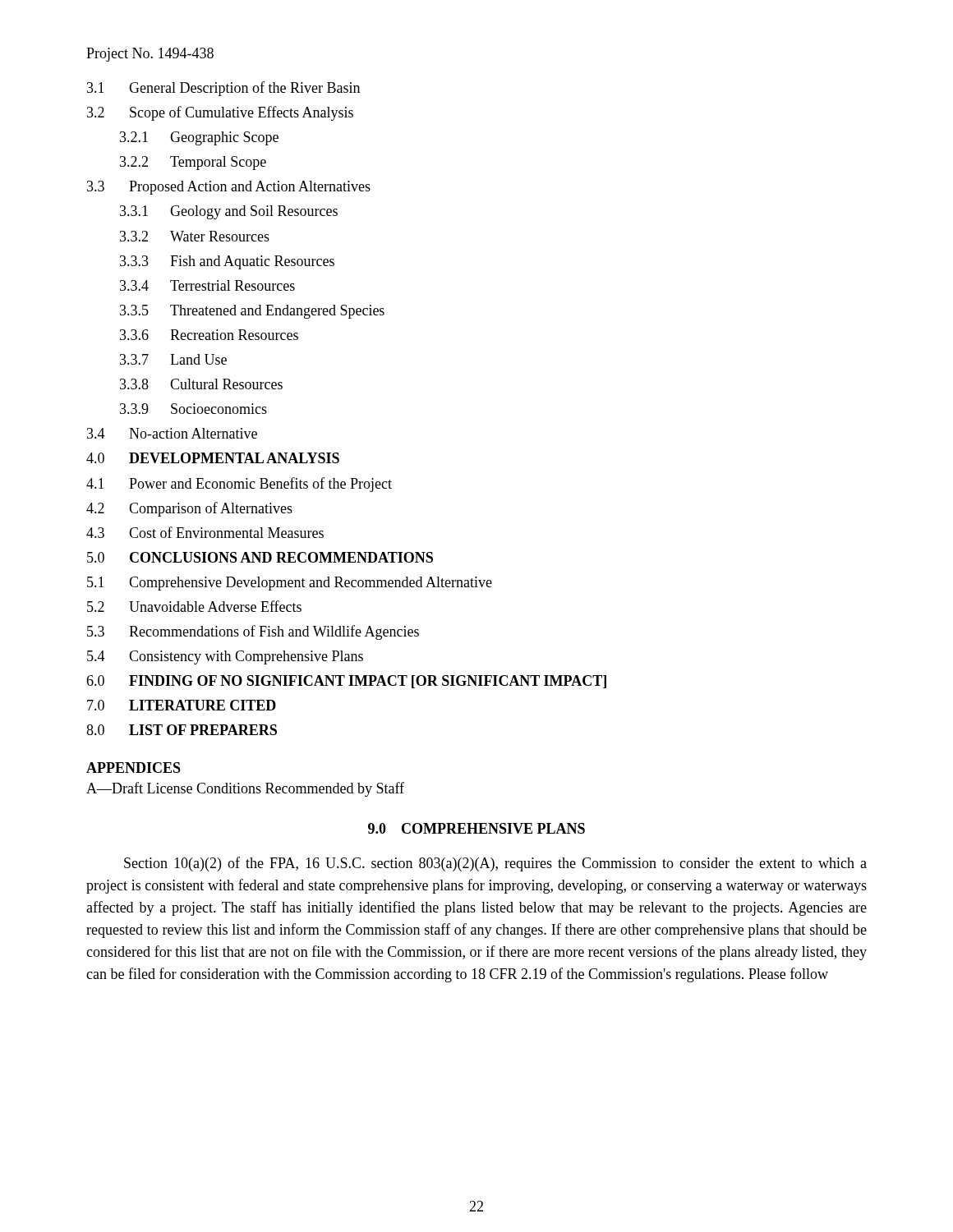Navigate to the passage starting "5.0CONCLUSIONS AND RECOMMENDATIONS"
This screenshot has width=953, height=1232.
[260, 558]
